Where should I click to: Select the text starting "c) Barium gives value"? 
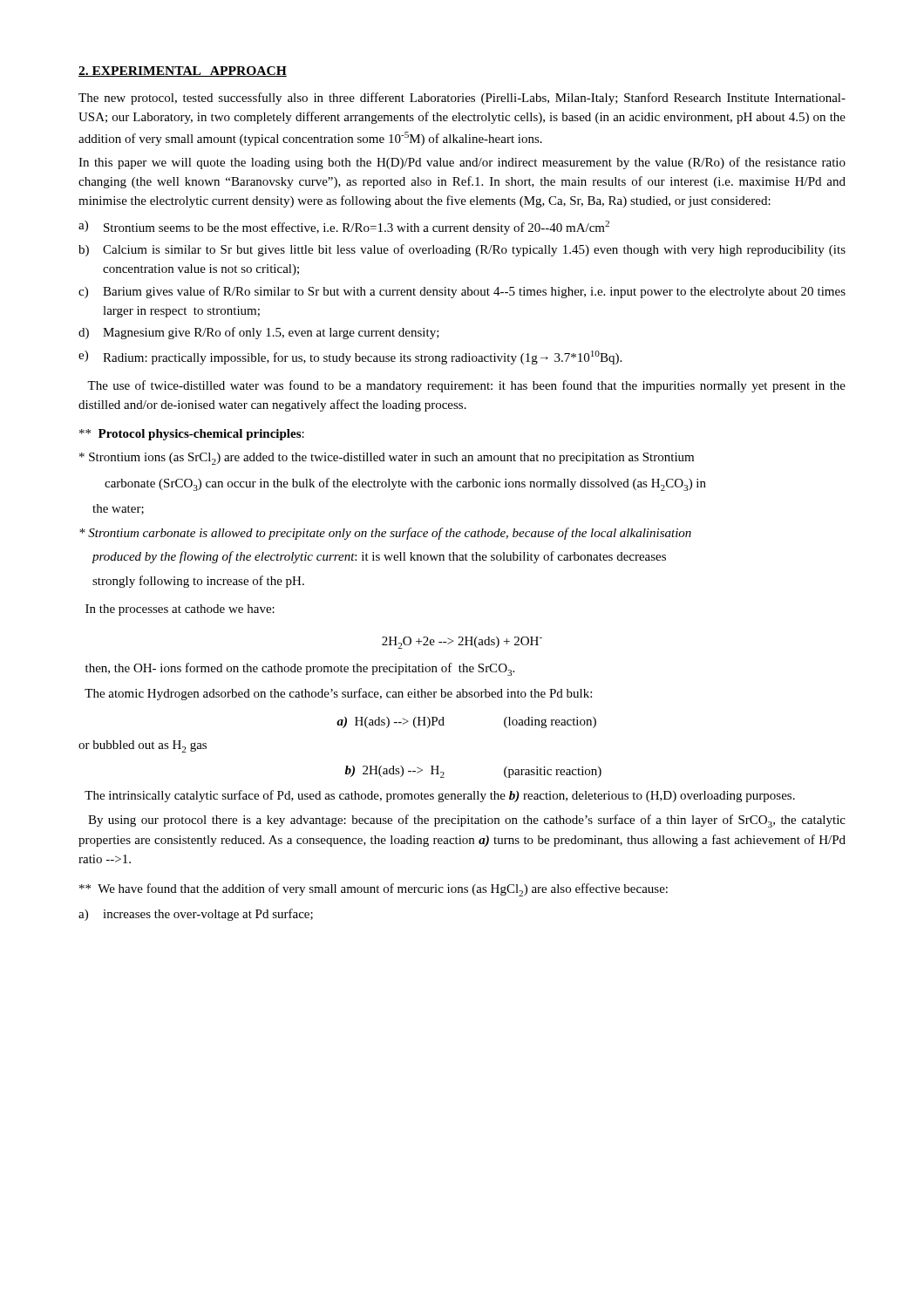[462, 301]
